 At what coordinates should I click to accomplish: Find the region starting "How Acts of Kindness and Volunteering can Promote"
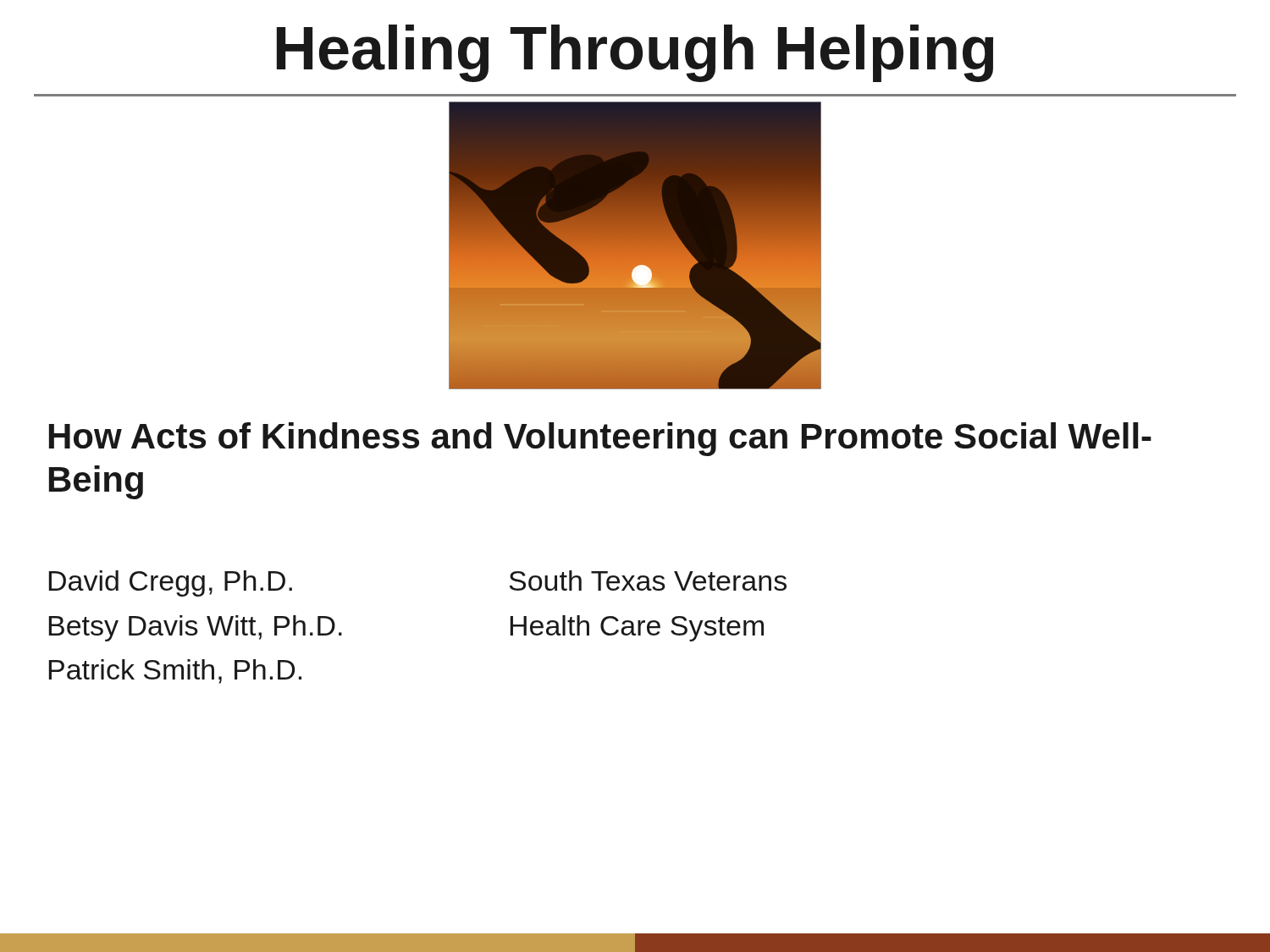(600, 458)
